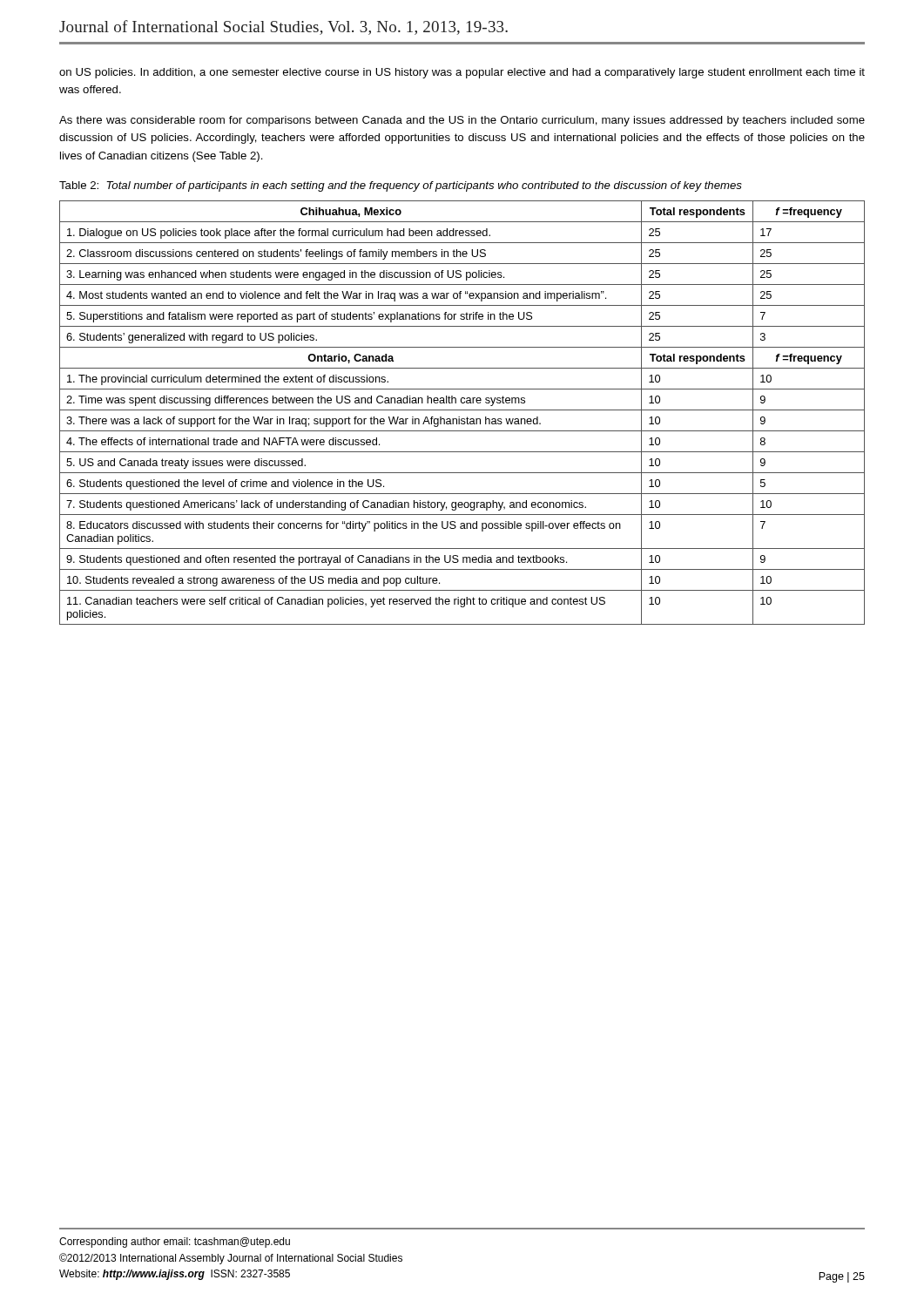
Task: Find a table
Action: click(462, 413)
